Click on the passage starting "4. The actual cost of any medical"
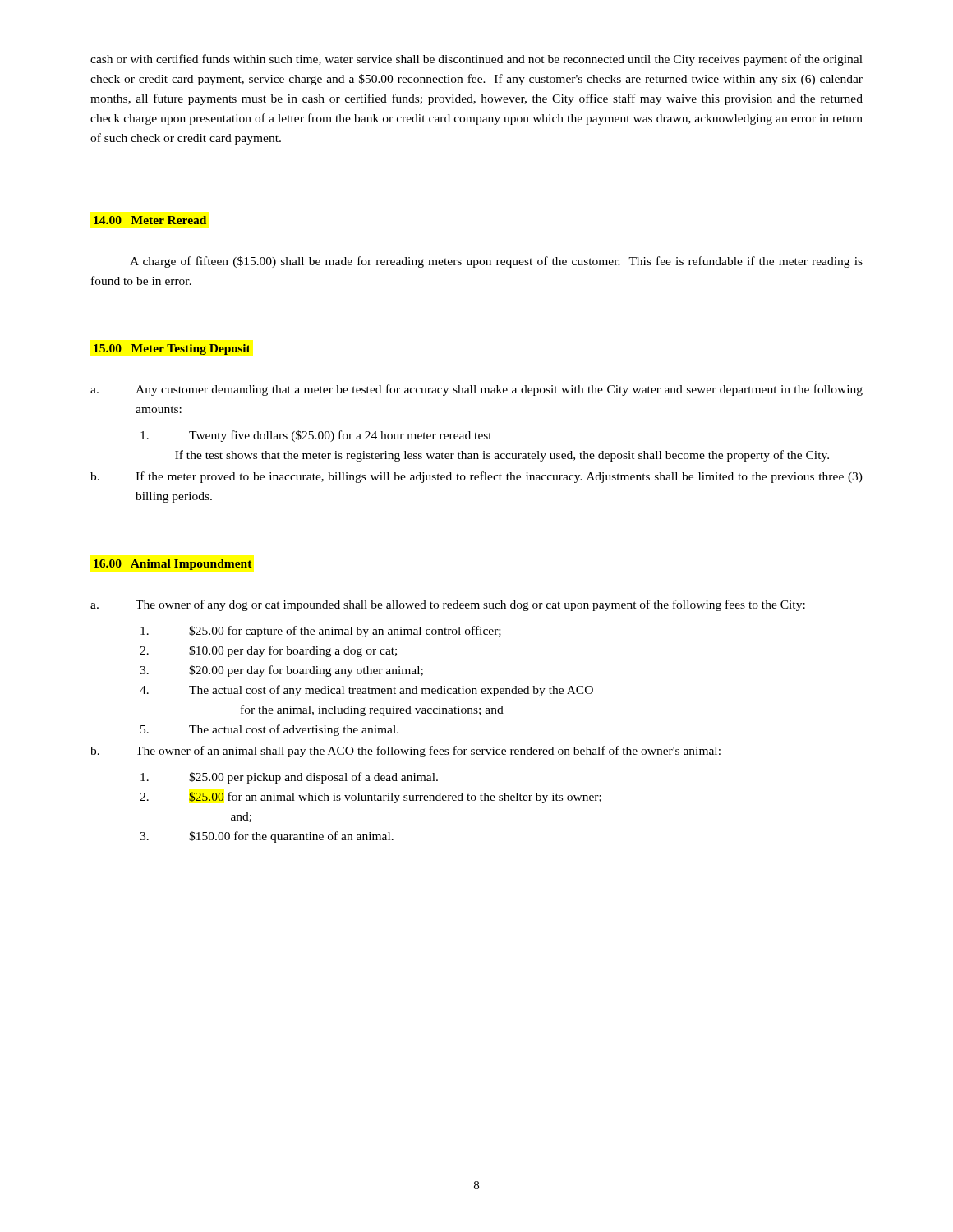953x1232 pixels. [476, 700]
